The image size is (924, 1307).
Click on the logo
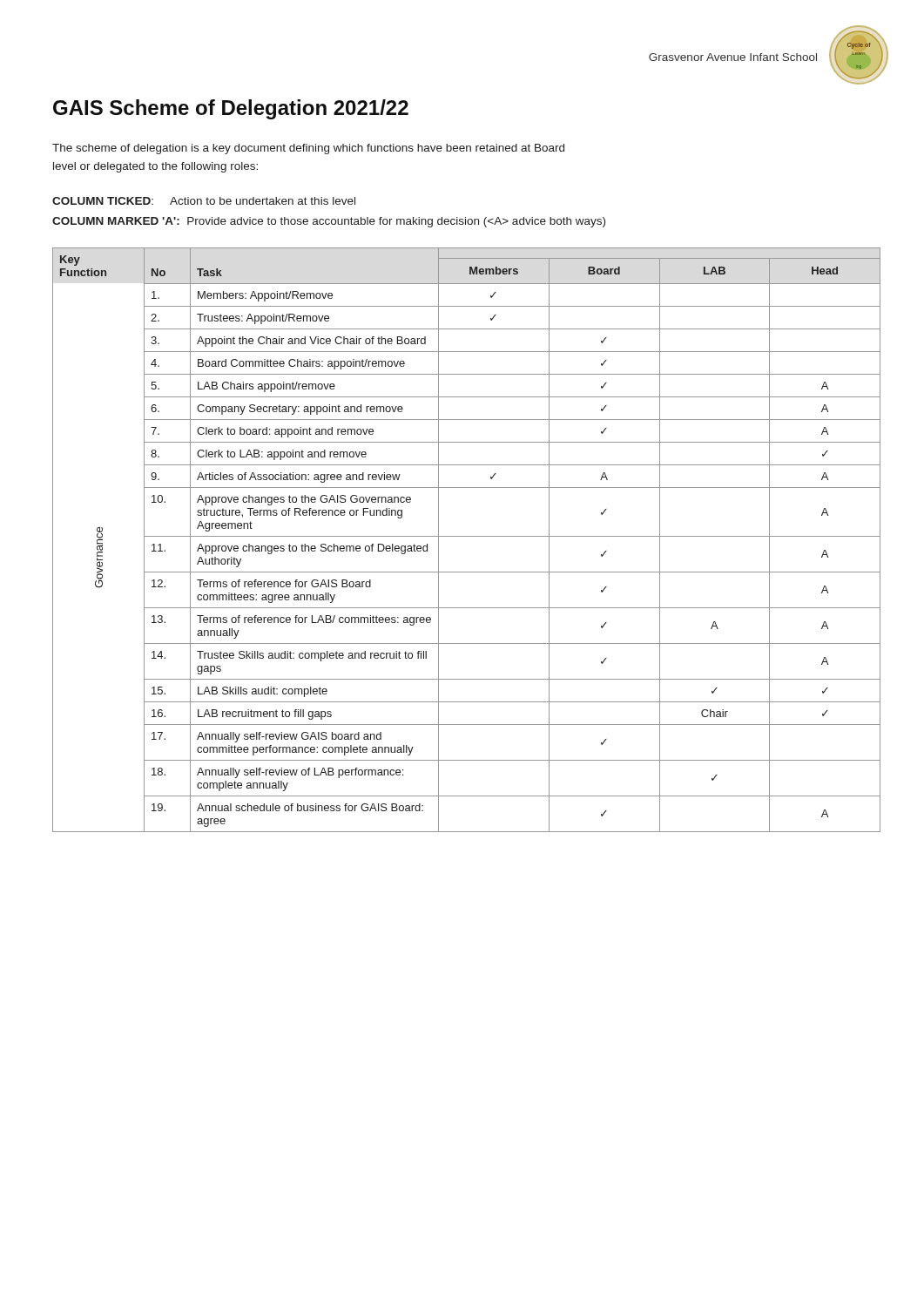coord(859,57)
